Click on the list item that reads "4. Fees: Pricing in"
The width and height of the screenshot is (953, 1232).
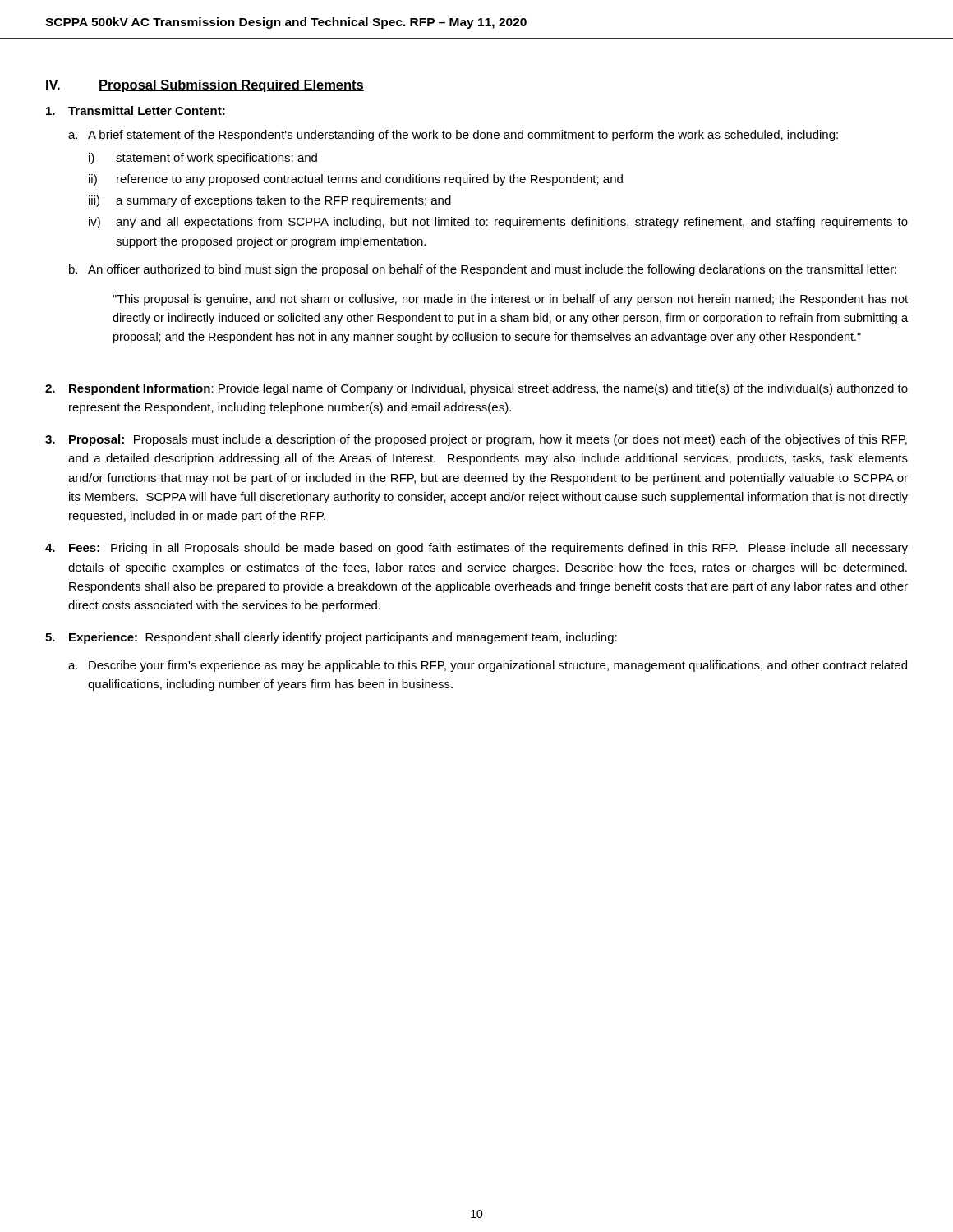[x=476, y=576]
